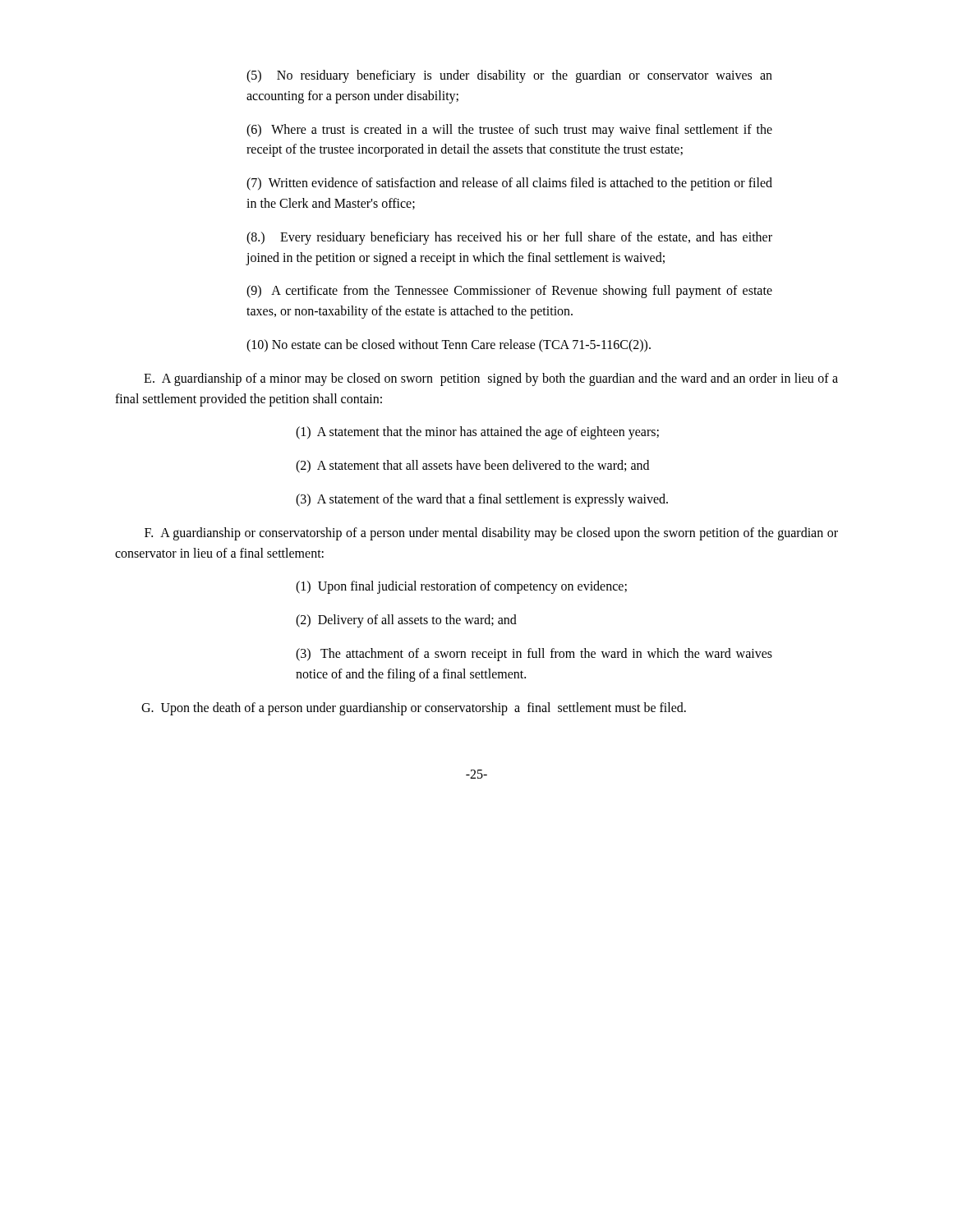Point to the block beginning "G. Upon the death of a person"

[401, 707]
